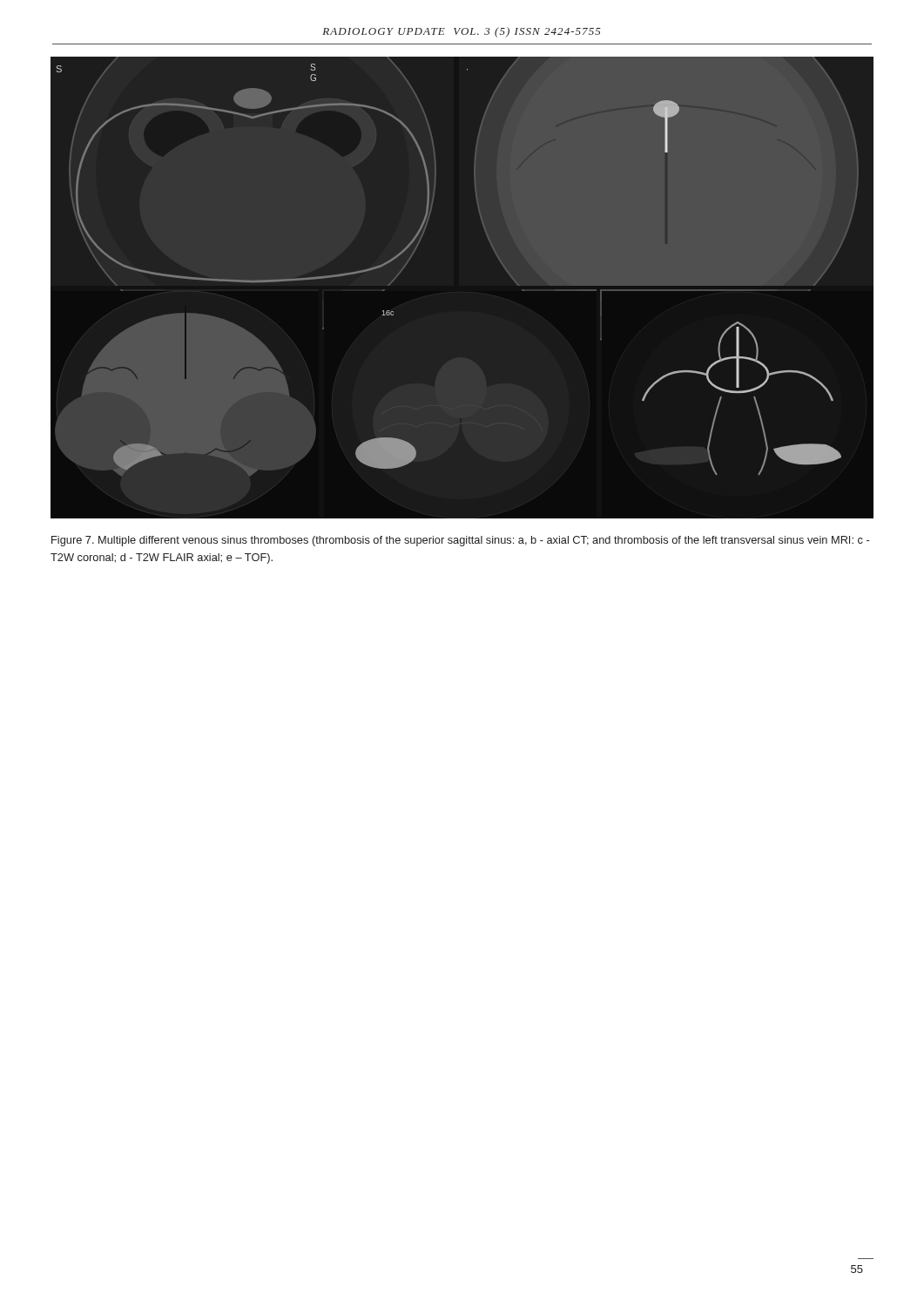Select the caption containing "Figure 7. Multiple different venous"
Screen dimensions: 1307x924
tap(460, 548)
